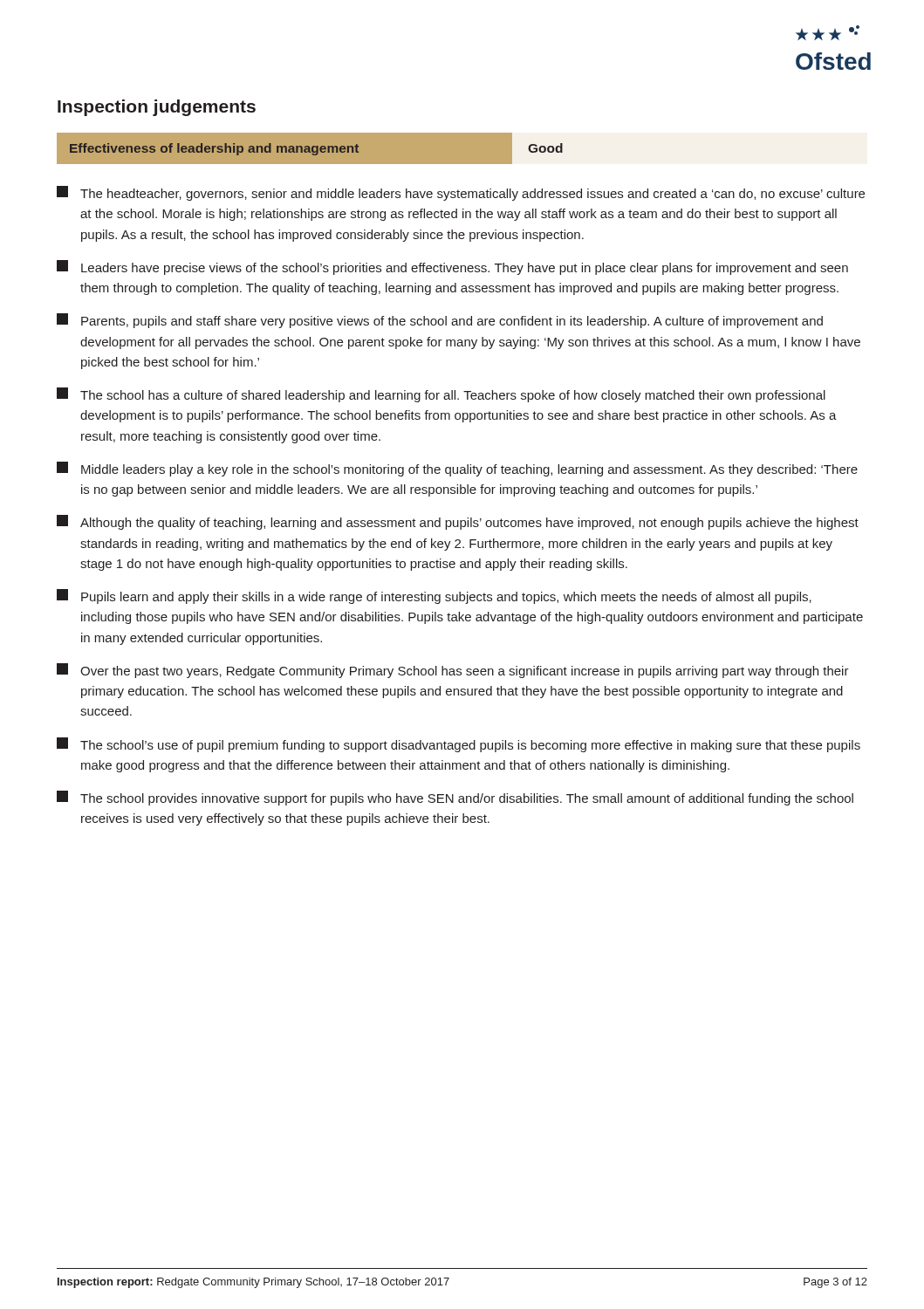The image size is (924, 1309).
Task: Point to the block beginning "Leaders have precise"
Action: point(462,278)
